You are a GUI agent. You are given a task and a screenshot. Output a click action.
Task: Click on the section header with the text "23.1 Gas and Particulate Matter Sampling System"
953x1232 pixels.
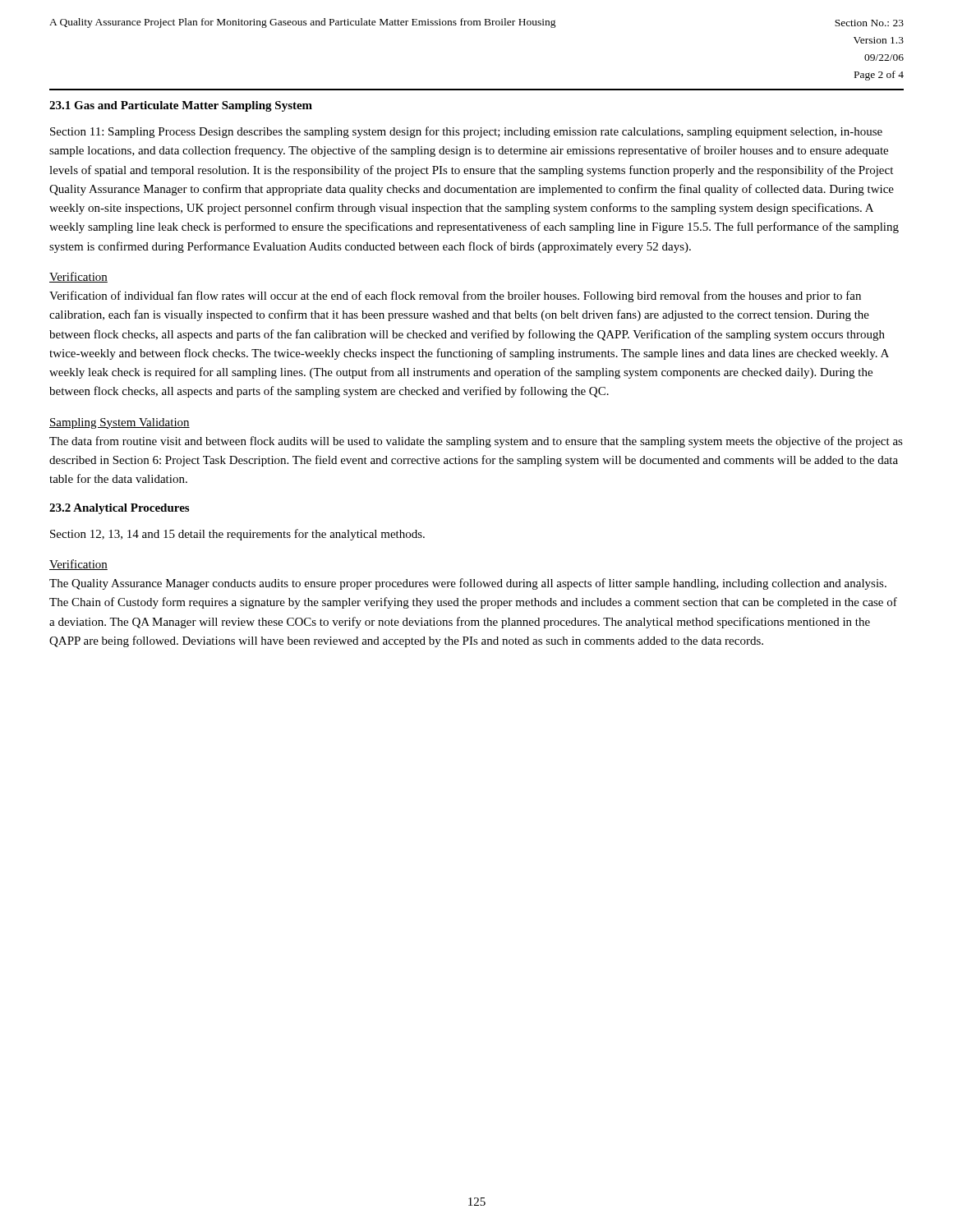181,105
